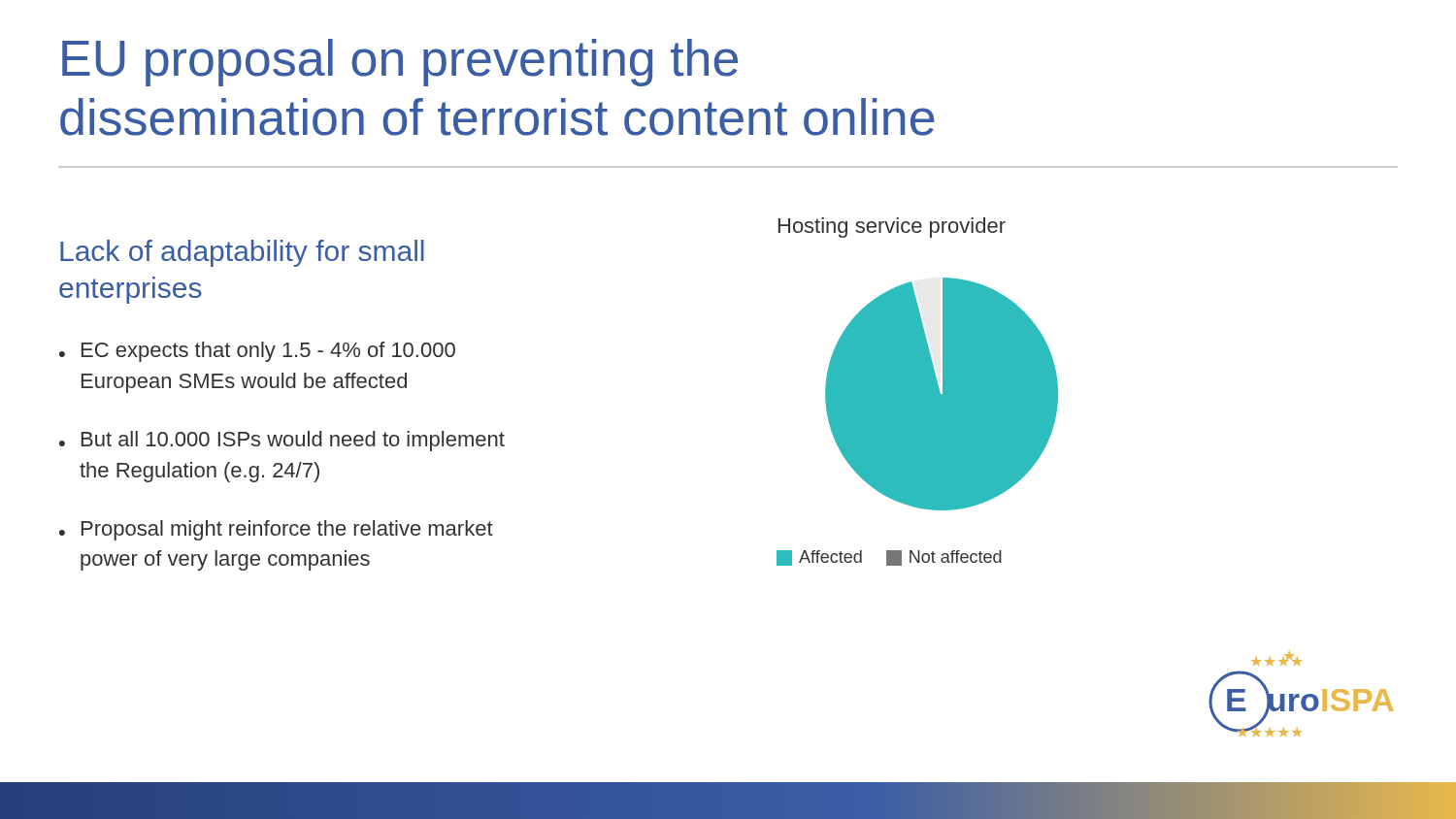Click on the text block starting "• Proposal might reinforce the relative marketpower of"

point(275,544)
